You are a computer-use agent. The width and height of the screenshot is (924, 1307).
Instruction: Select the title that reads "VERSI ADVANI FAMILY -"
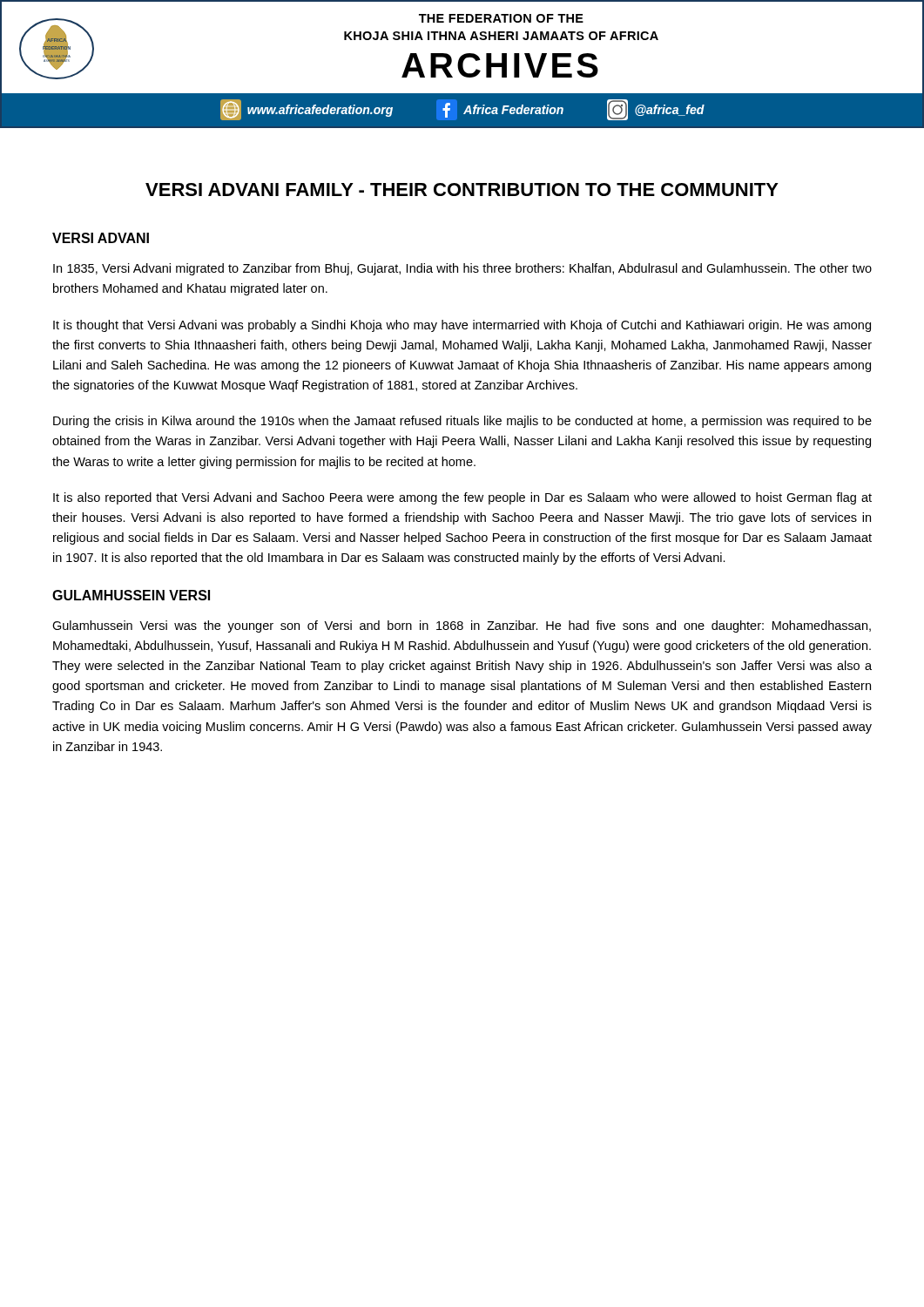coord(462,190)
